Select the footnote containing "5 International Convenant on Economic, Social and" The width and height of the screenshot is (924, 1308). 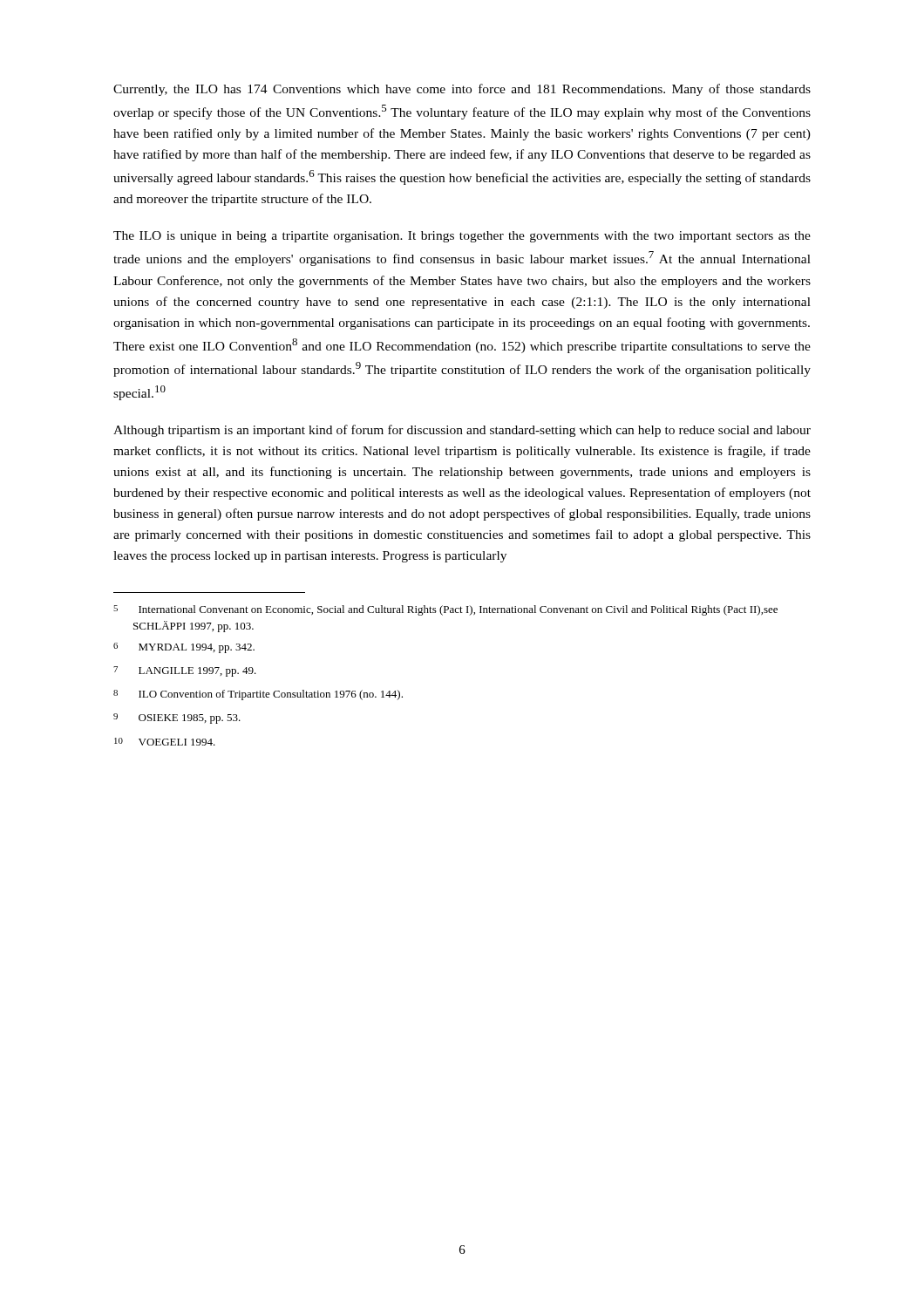[462, 618]
